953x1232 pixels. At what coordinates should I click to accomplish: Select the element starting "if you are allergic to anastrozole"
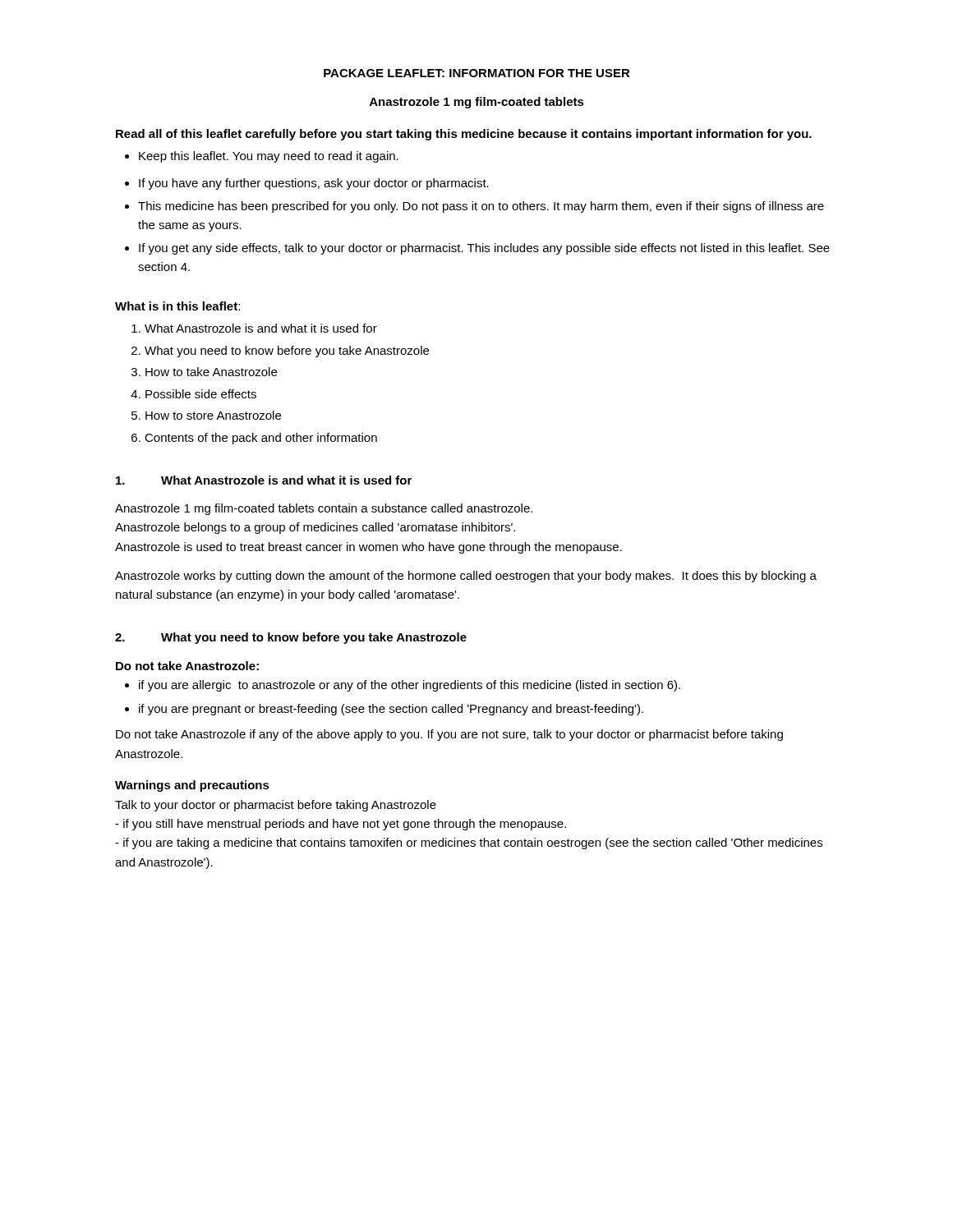476,685
